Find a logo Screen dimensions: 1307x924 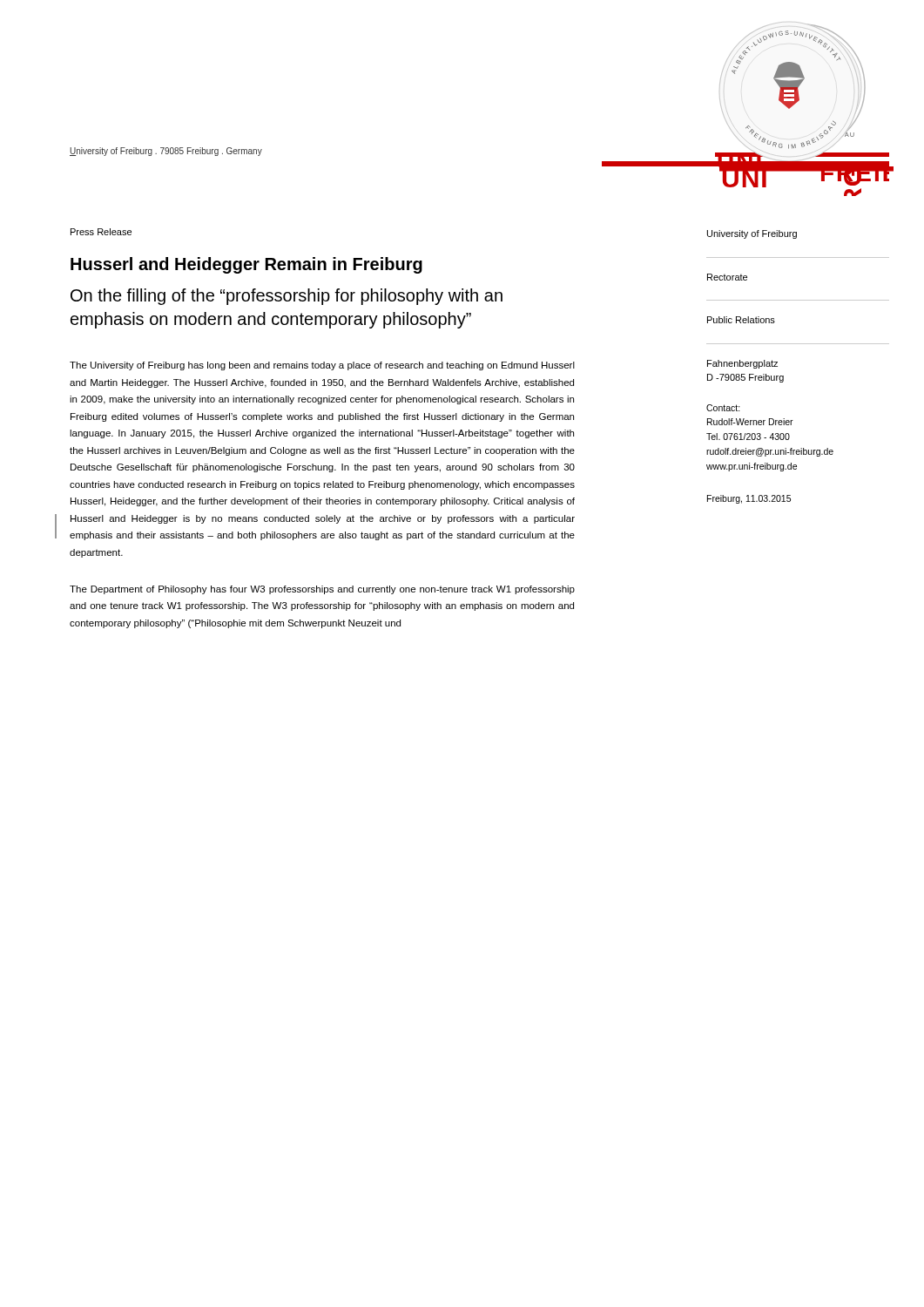(802, 105)
